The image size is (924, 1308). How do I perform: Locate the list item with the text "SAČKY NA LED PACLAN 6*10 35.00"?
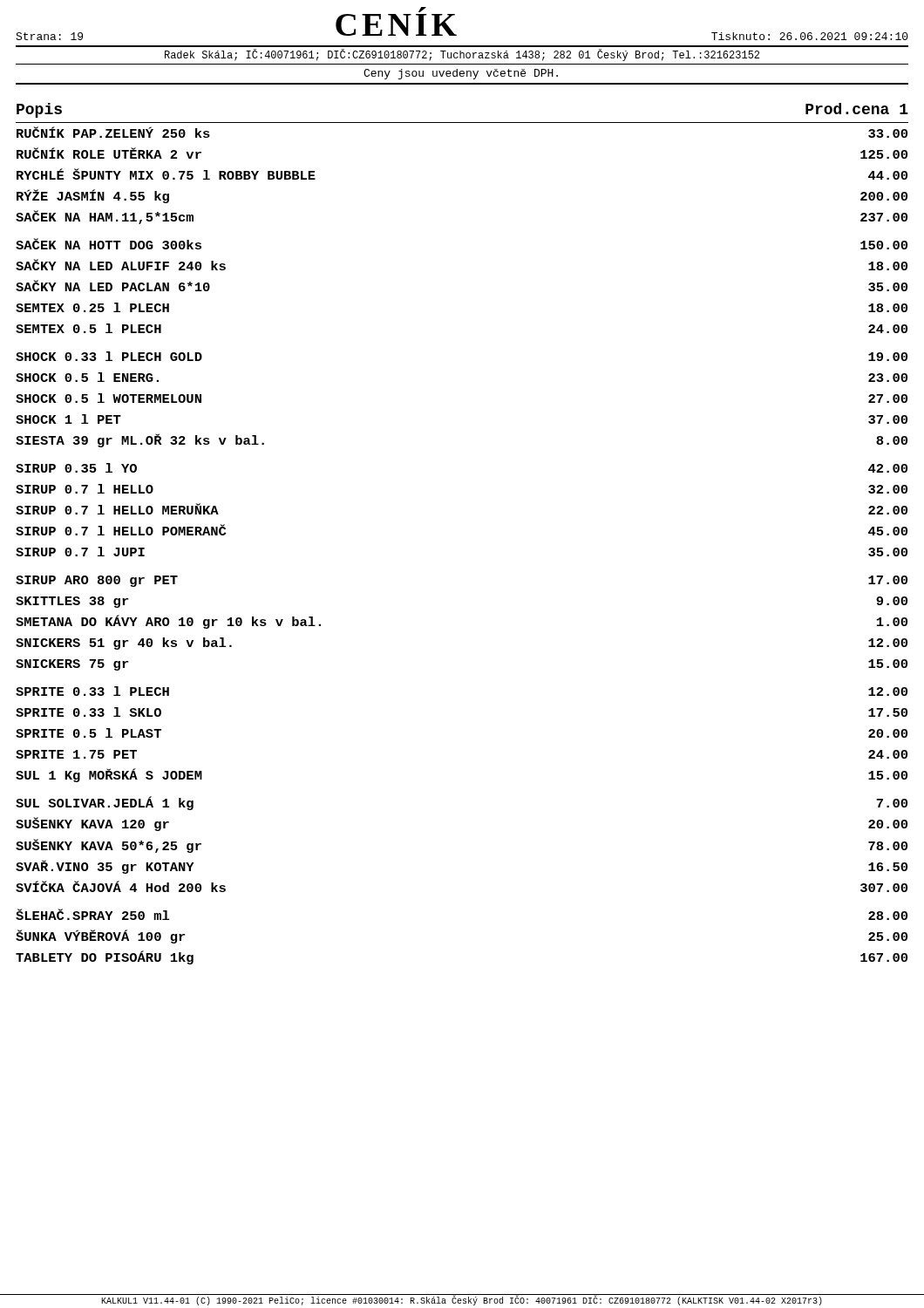pyautogui.click(x=108, y=286)
